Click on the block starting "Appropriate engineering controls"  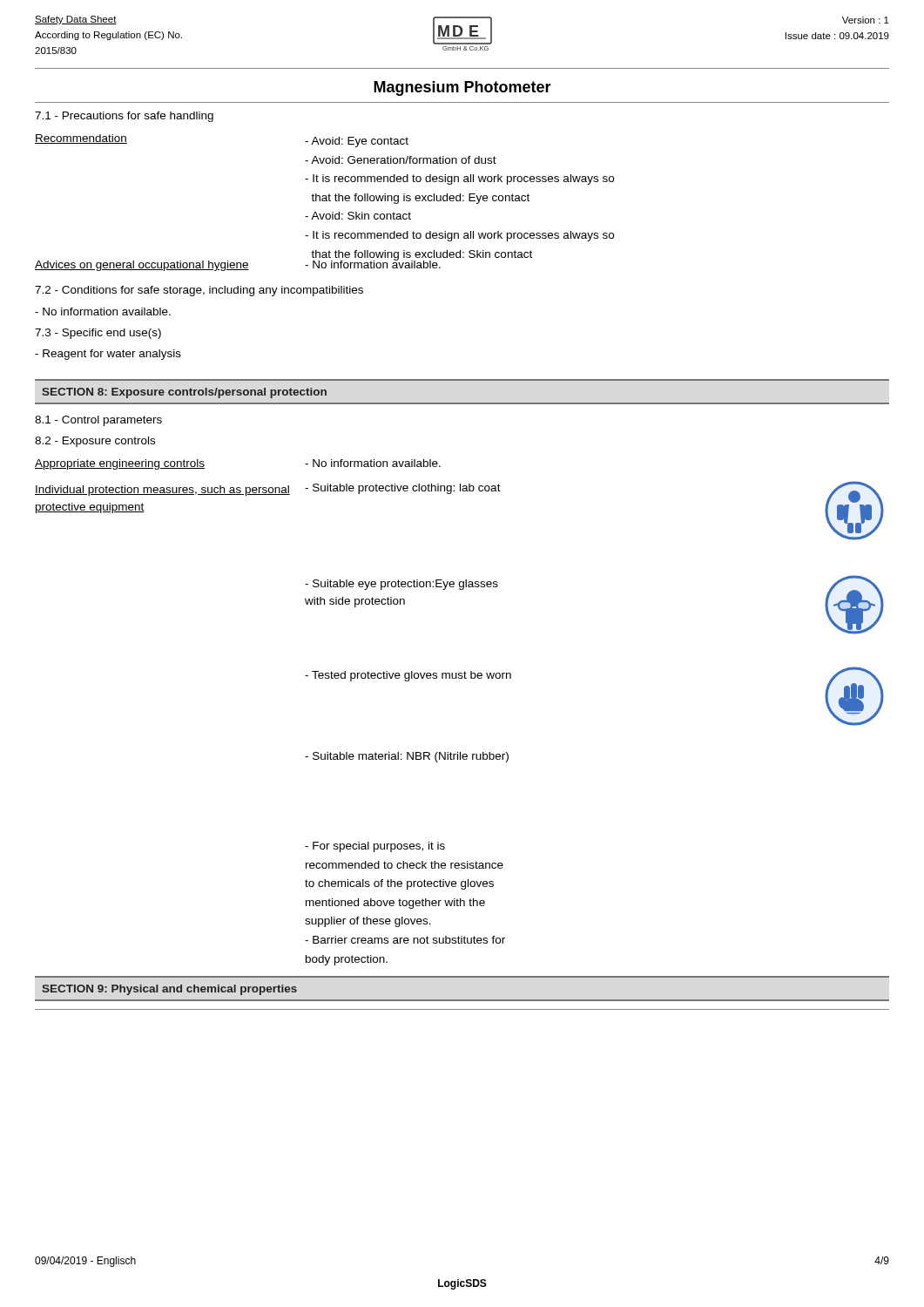pos(114,464)
